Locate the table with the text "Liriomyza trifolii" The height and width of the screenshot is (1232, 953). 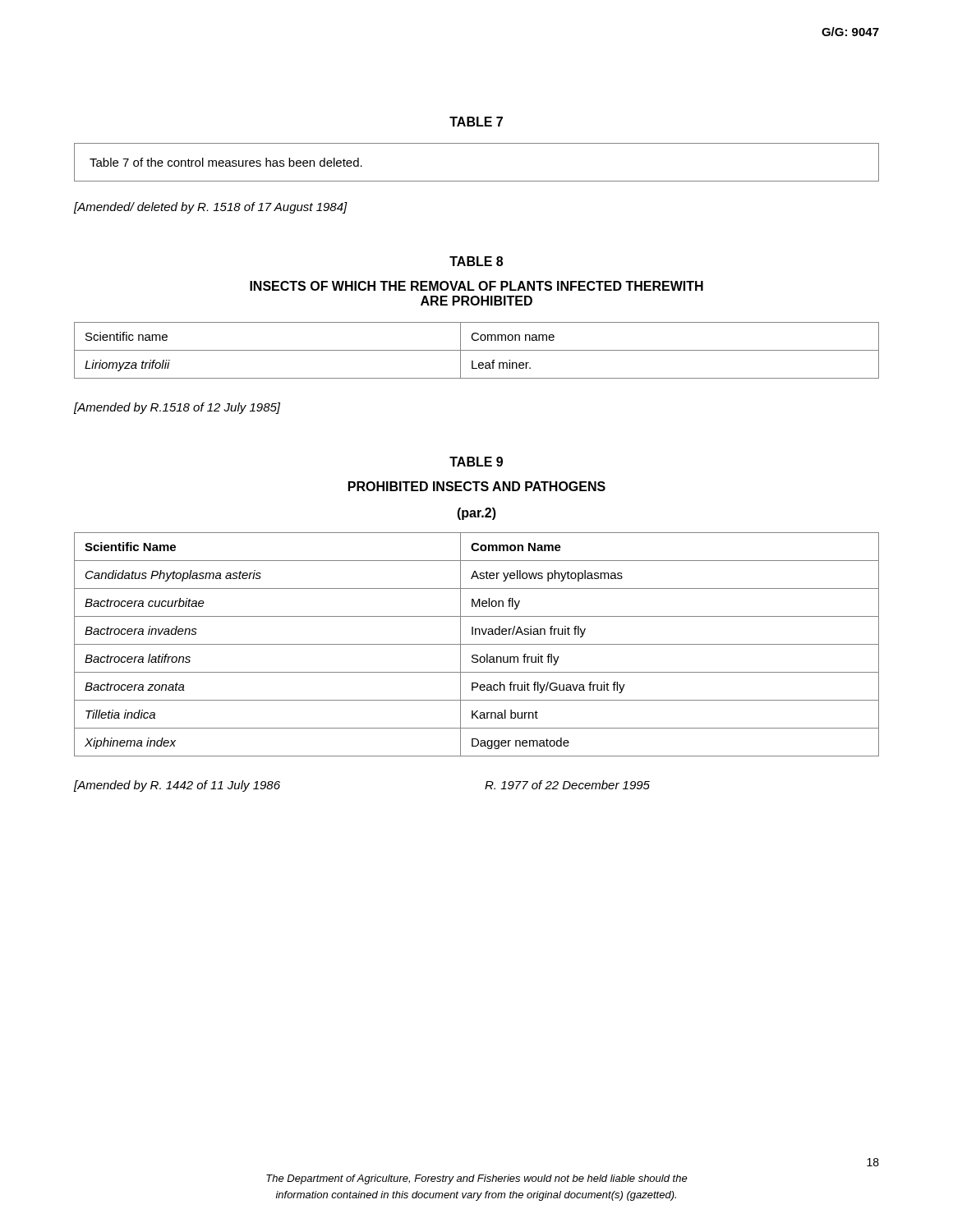click(476, 350)
